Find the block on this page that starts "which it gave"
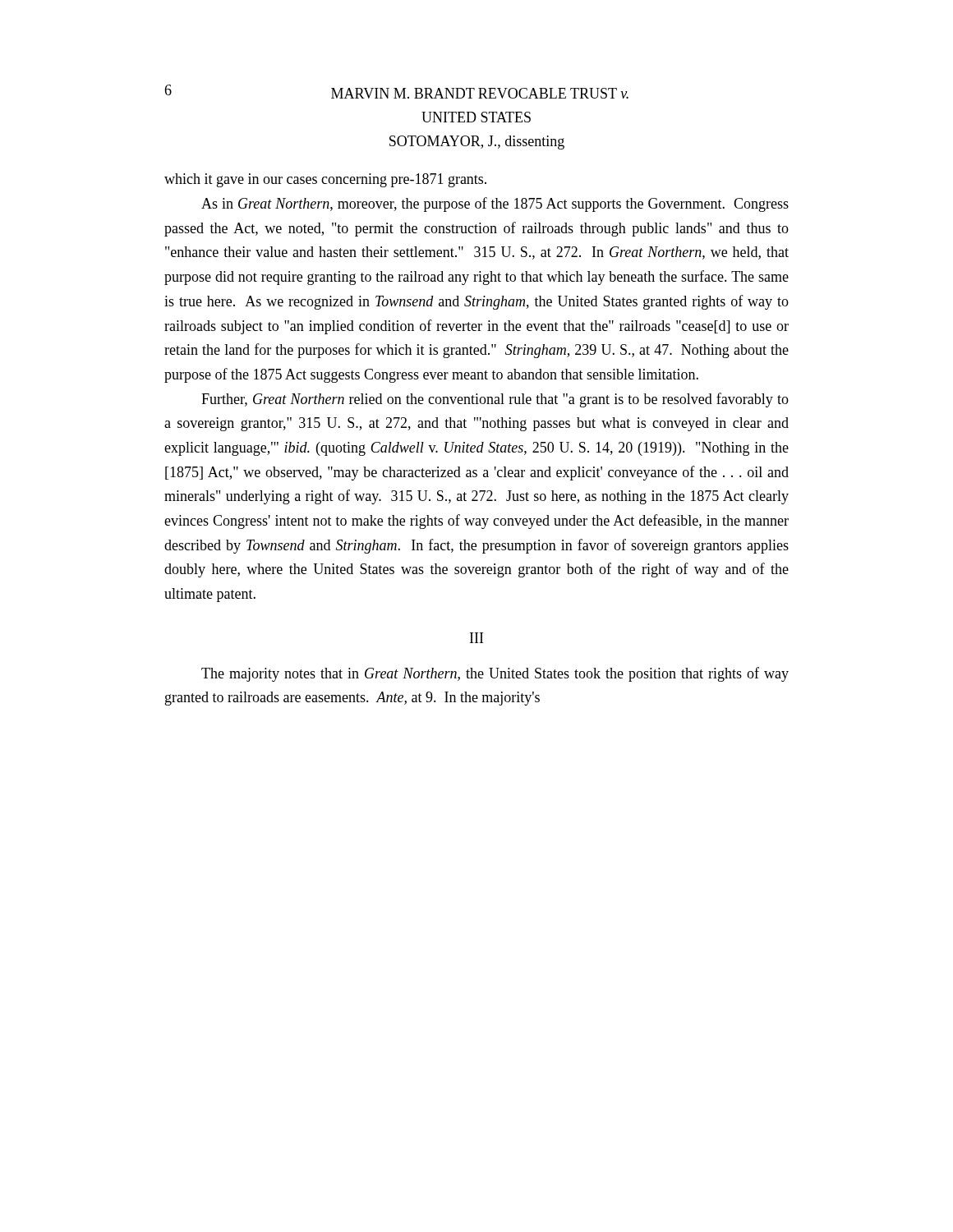Screen dimensions: 1232x953 click(476, 387)
